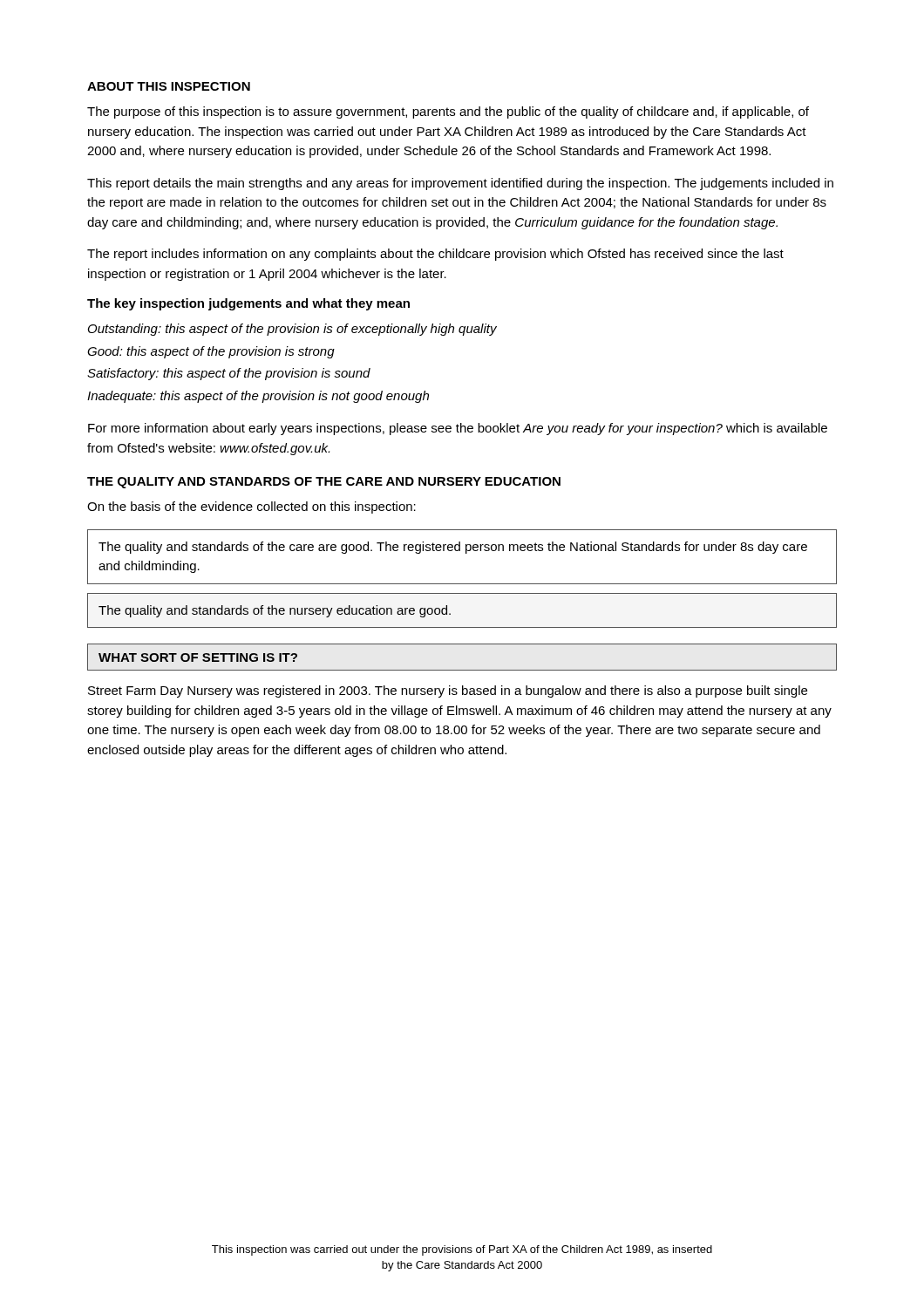The width and height of the screenshot is (924, 1308).
Task: Click on the text starting "On the basis of the"
Action: pos(252,506)
